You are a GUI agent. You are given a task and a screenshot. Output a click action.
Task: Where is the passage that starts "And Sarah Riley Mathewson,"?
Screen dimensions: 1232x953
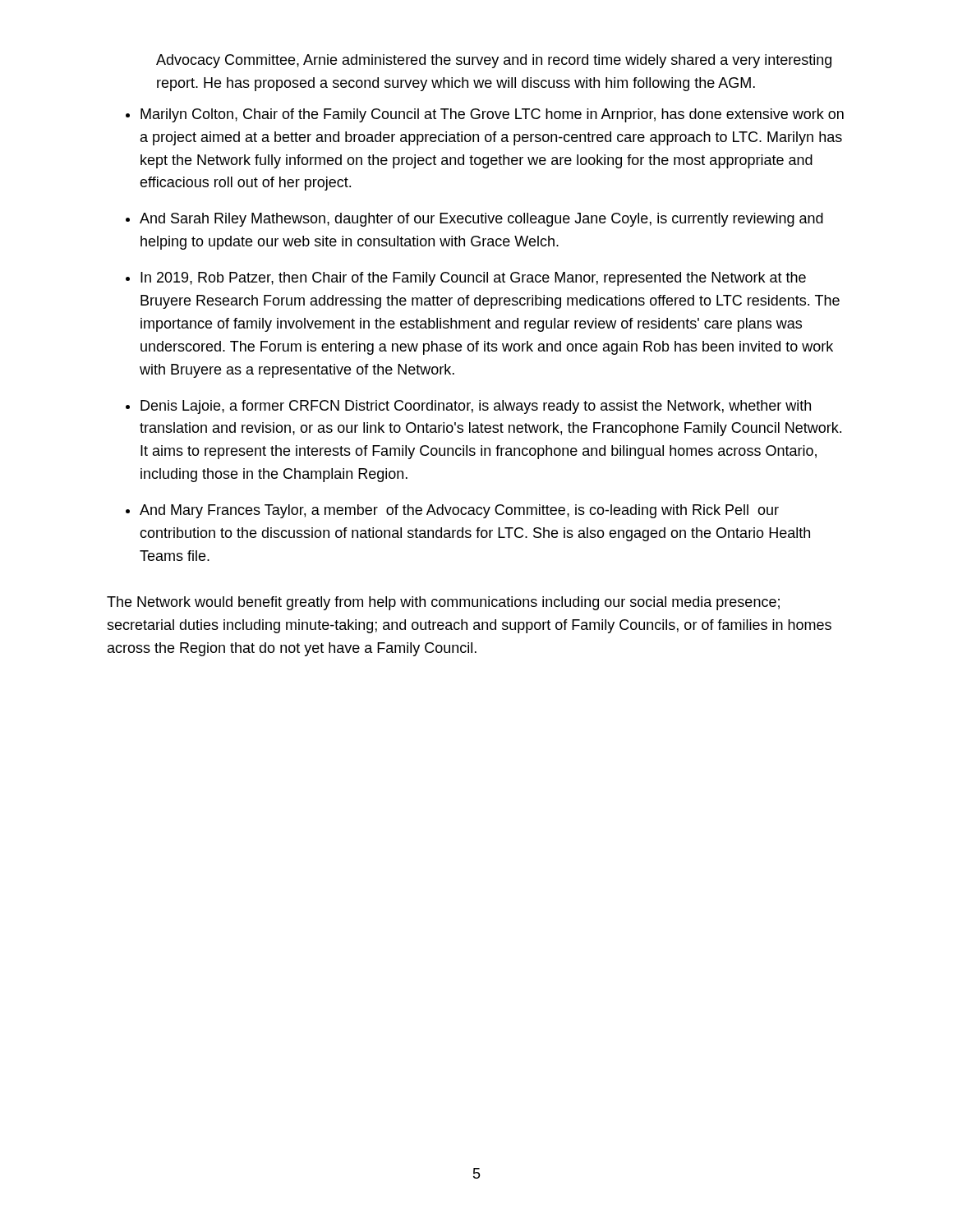[x=482, y=230]
